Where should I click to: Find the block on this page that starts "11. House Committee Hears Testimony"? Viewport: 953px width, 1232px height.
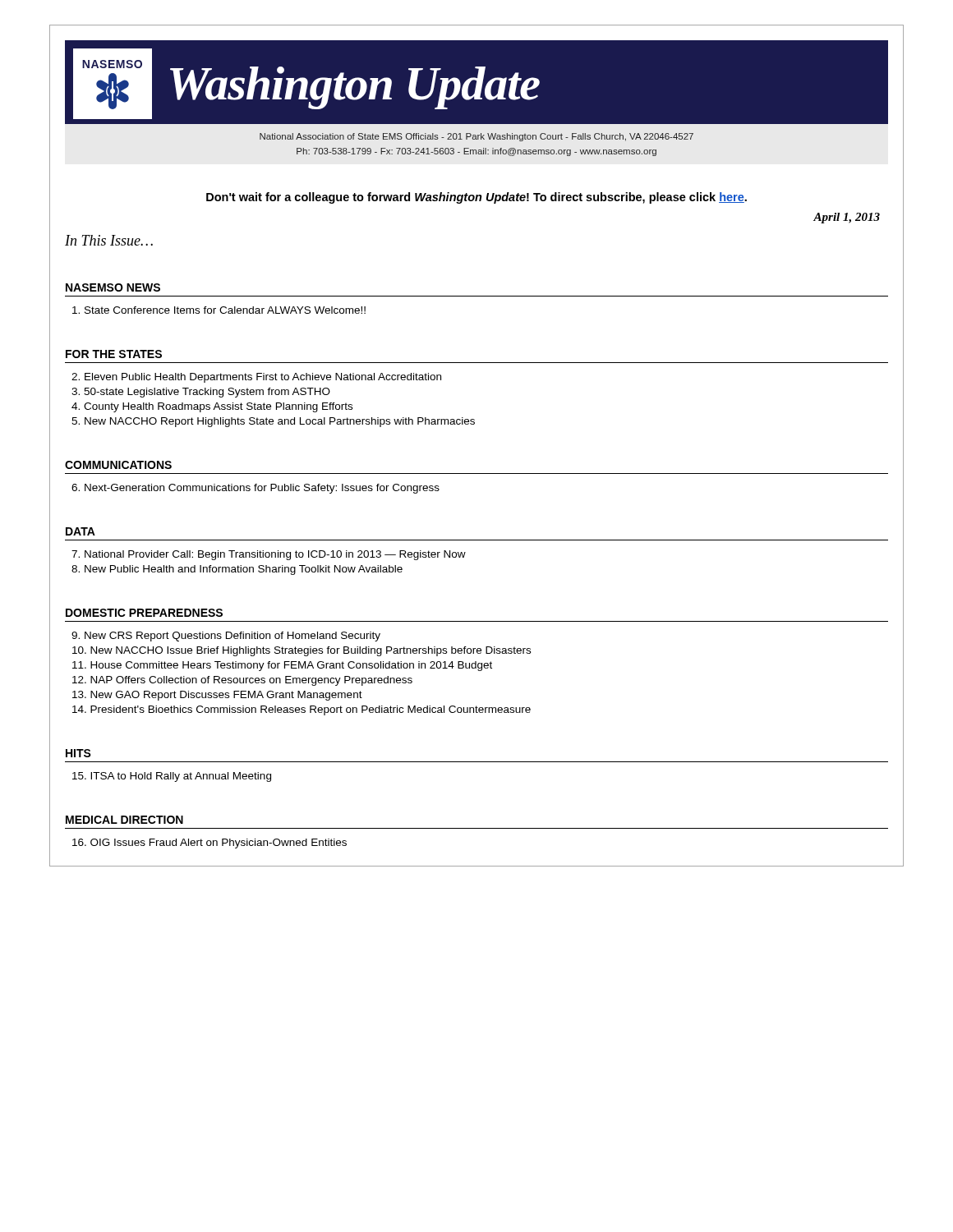point(282,665)
